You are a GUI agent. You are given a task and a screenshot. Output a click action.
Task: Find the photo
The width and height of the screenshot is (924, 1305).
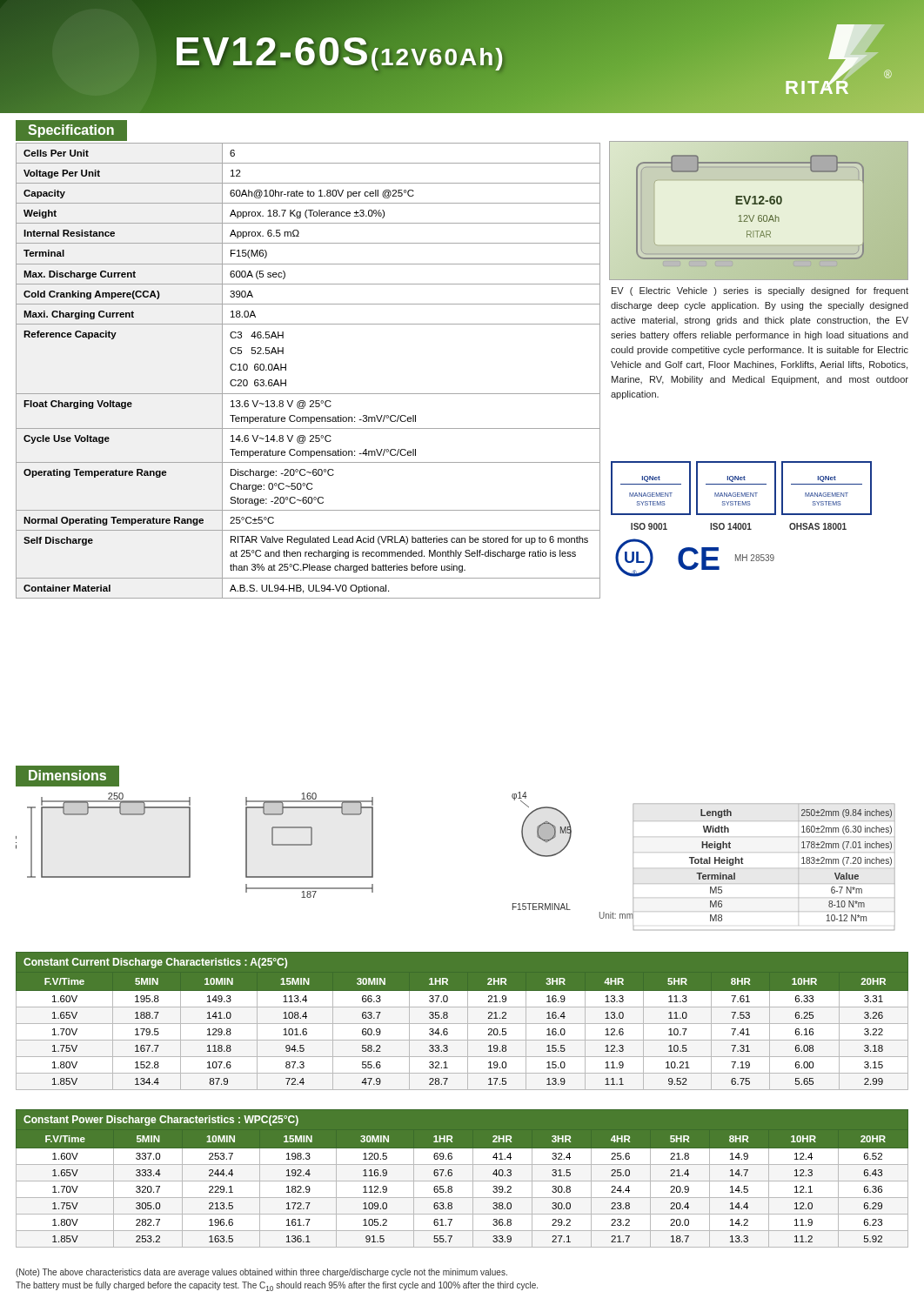click(759, 211)
